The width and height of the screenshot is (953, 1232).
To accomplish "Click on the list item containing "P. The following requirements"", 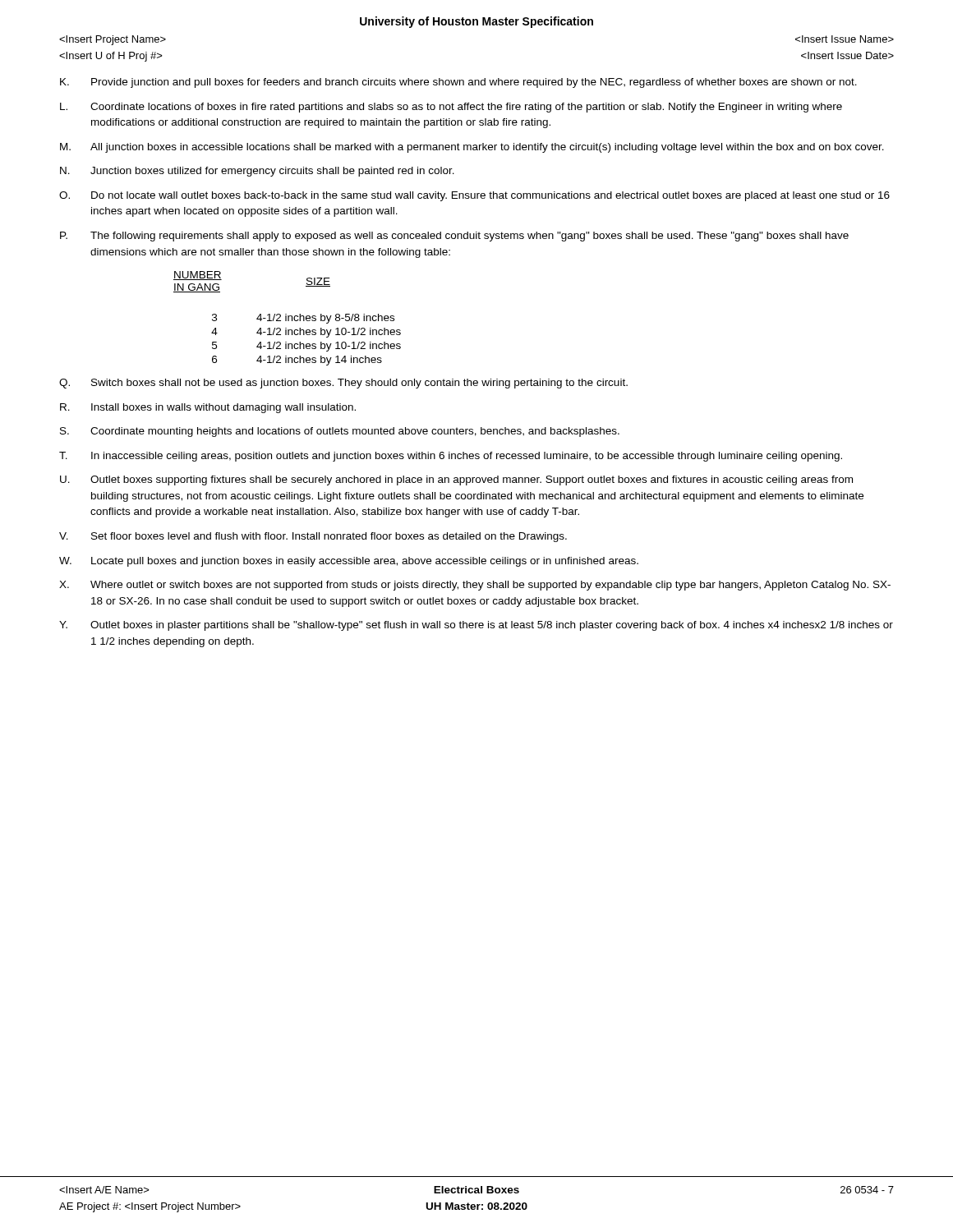I will click(x=476, y=244).
